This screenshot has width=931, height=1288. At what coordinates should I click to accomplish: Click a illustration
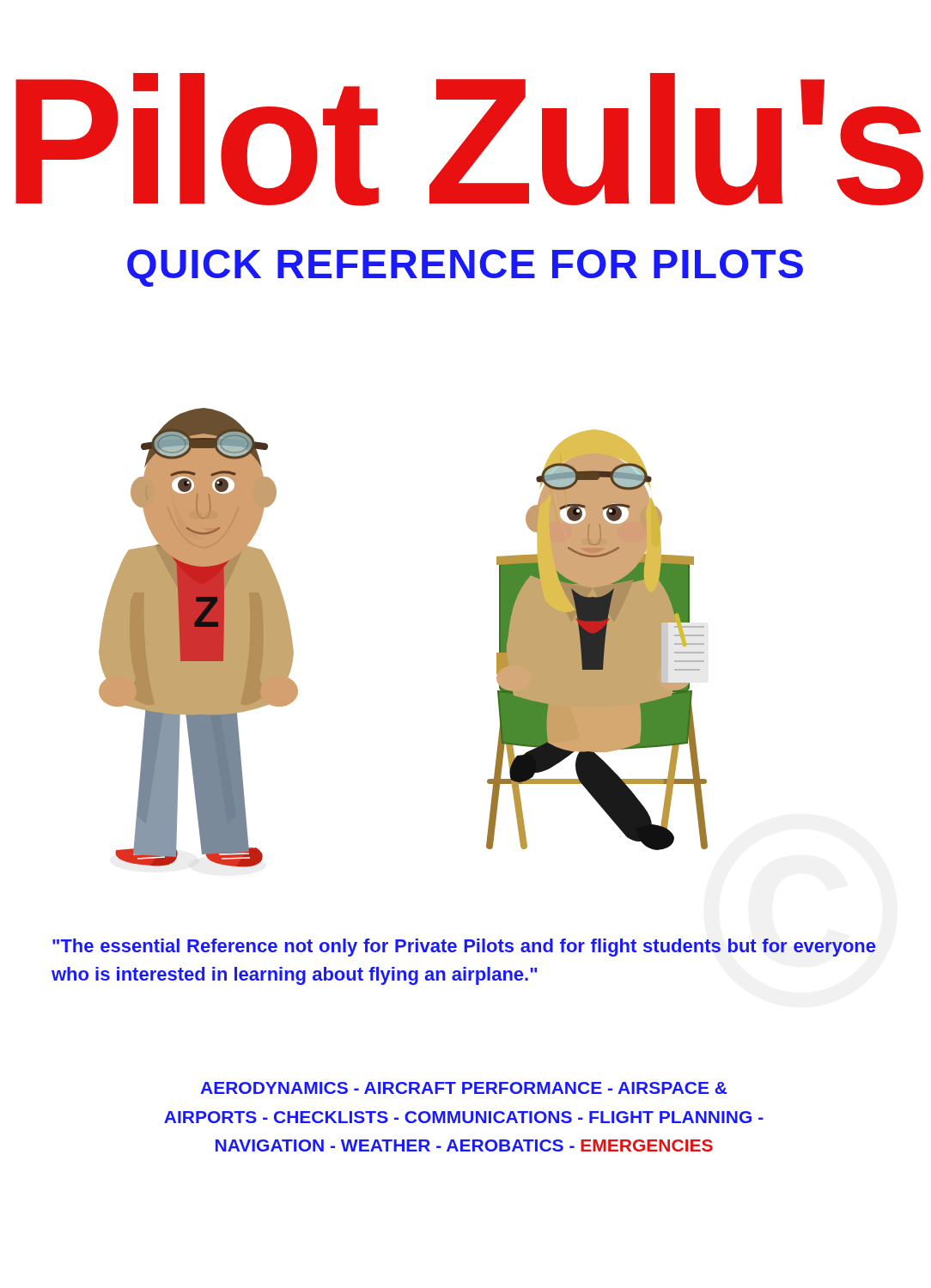click(464, 614)
